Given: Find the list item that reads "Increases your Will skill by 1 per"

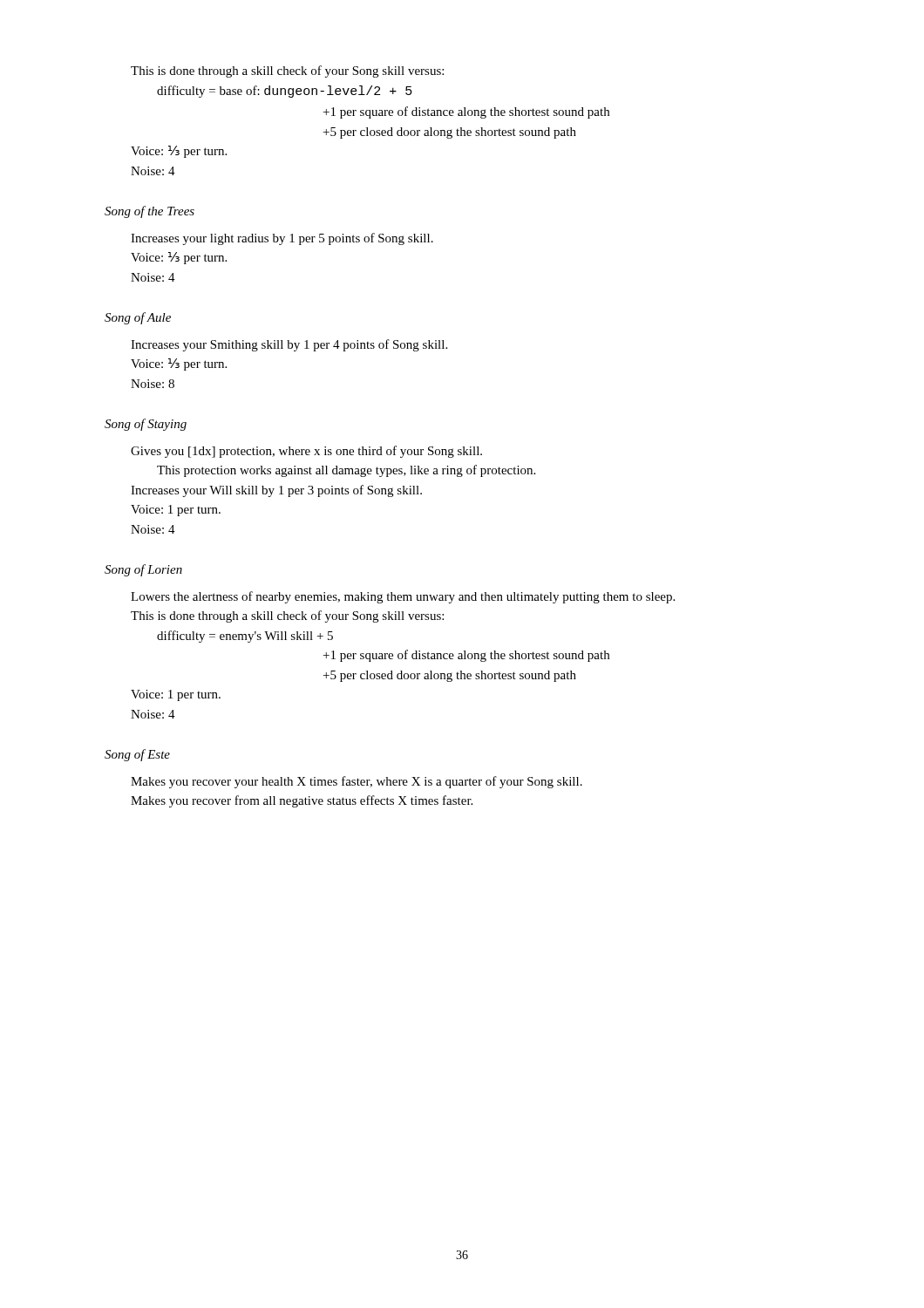Looking at the screenshot, I should point(276,491).
